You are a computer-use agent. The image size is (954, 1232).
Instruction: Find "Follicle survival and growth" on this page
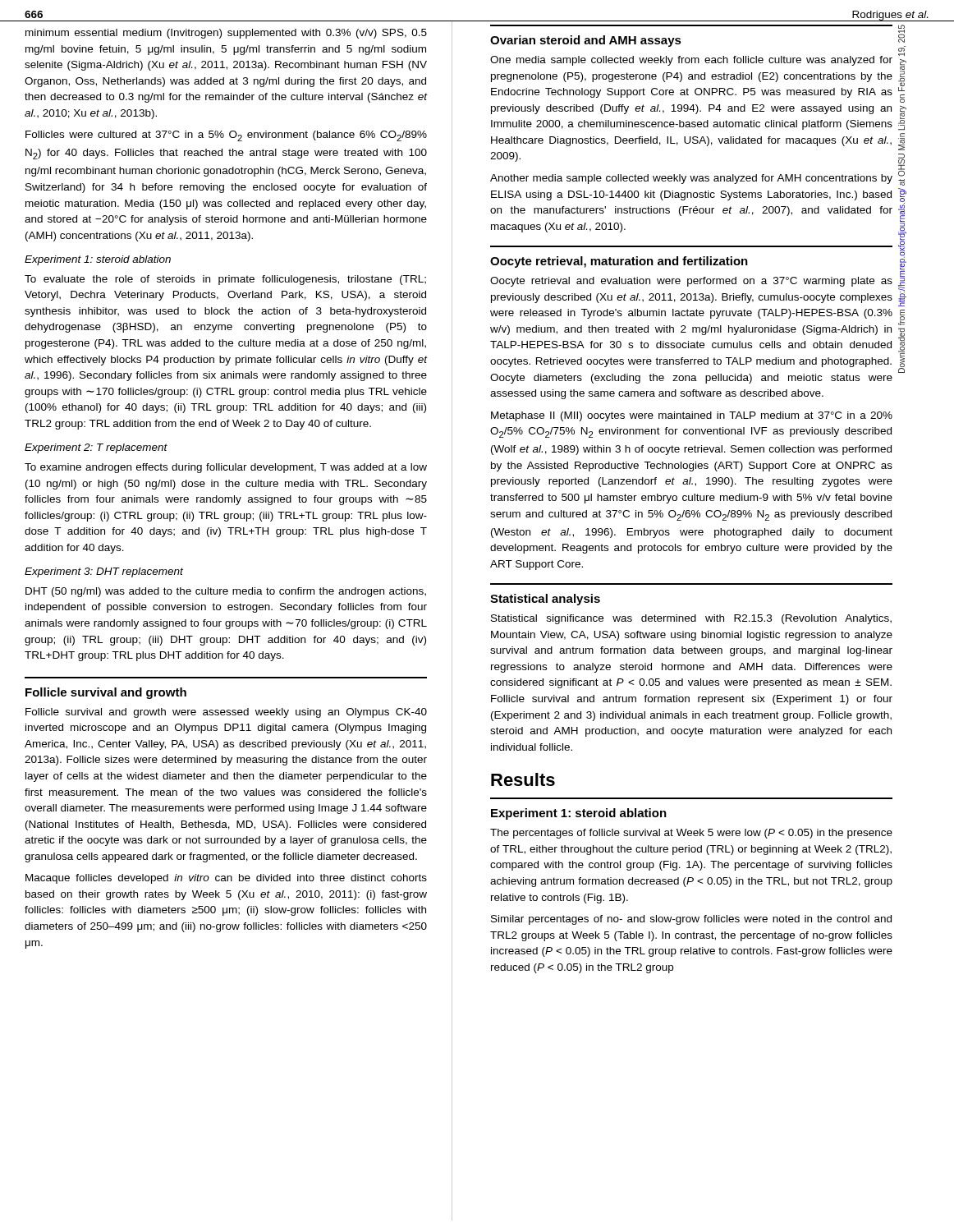[106, 692]
